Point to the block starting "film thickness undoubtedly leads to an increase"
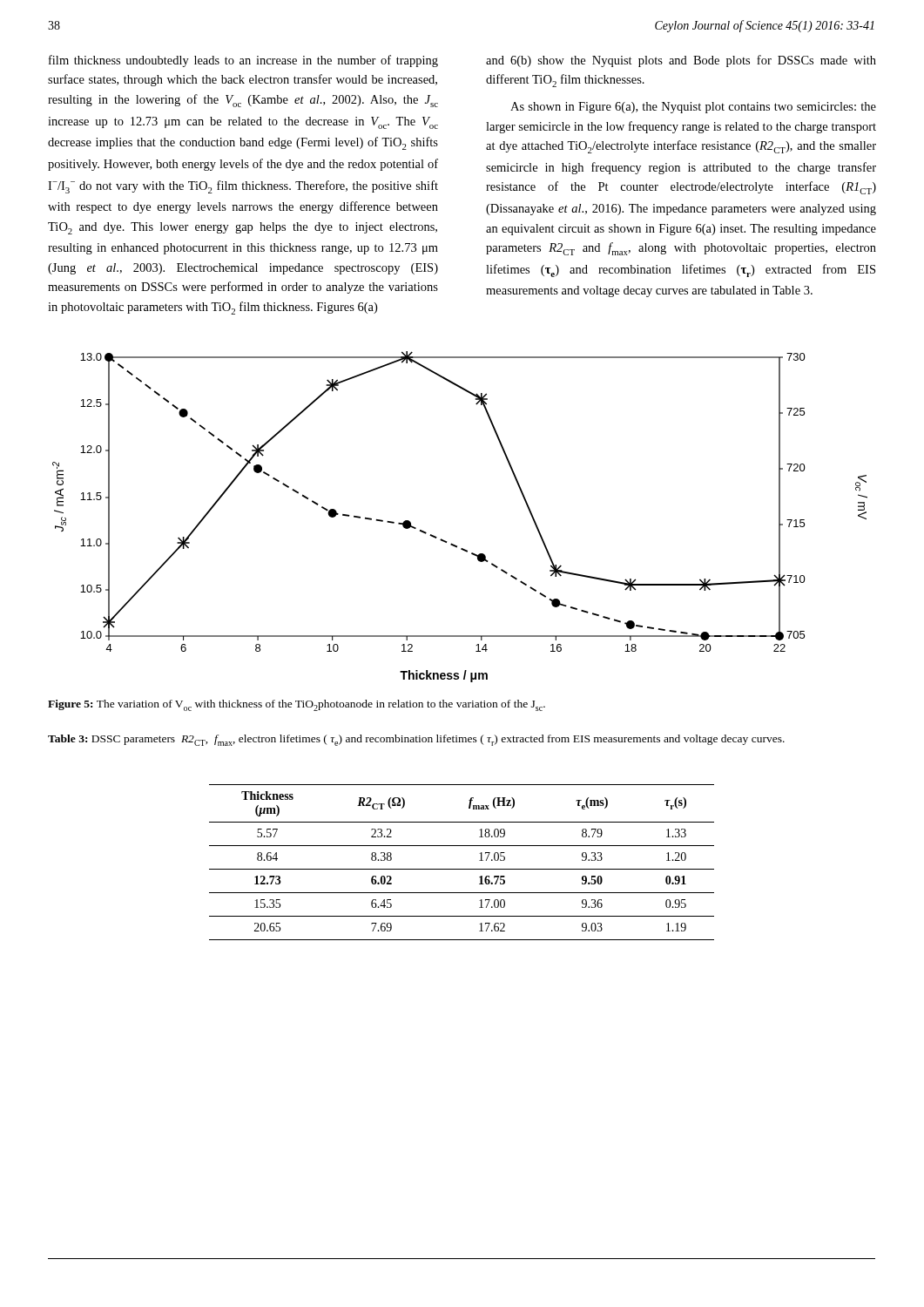Screen dimensions: 1307x924 coord(243,185)
